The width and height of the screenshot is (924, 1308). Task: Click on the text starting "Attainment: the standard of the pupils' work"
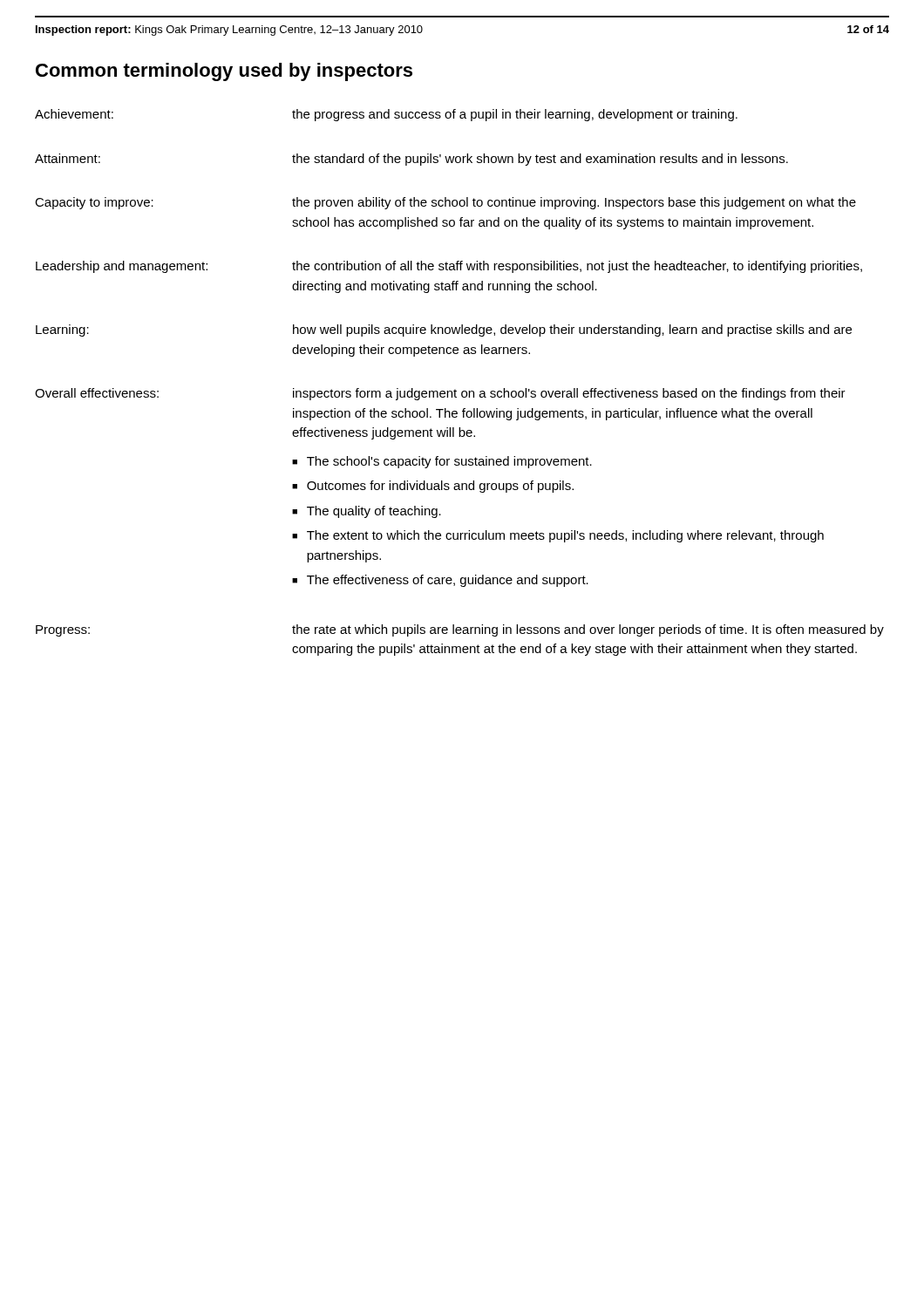point(462,159)
